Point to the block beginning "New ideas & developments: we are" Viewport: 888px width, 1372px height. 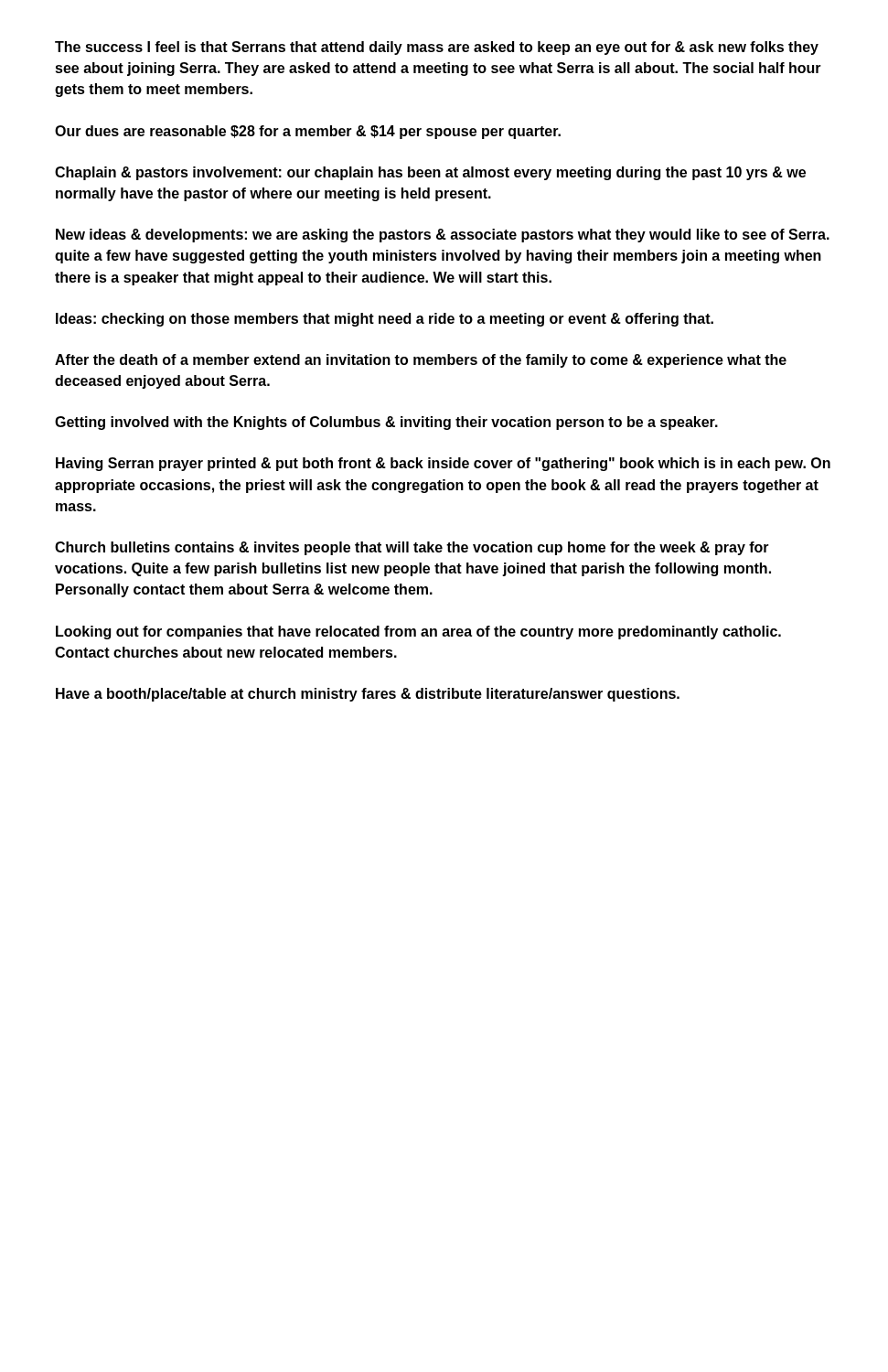[x=442, y=256]
